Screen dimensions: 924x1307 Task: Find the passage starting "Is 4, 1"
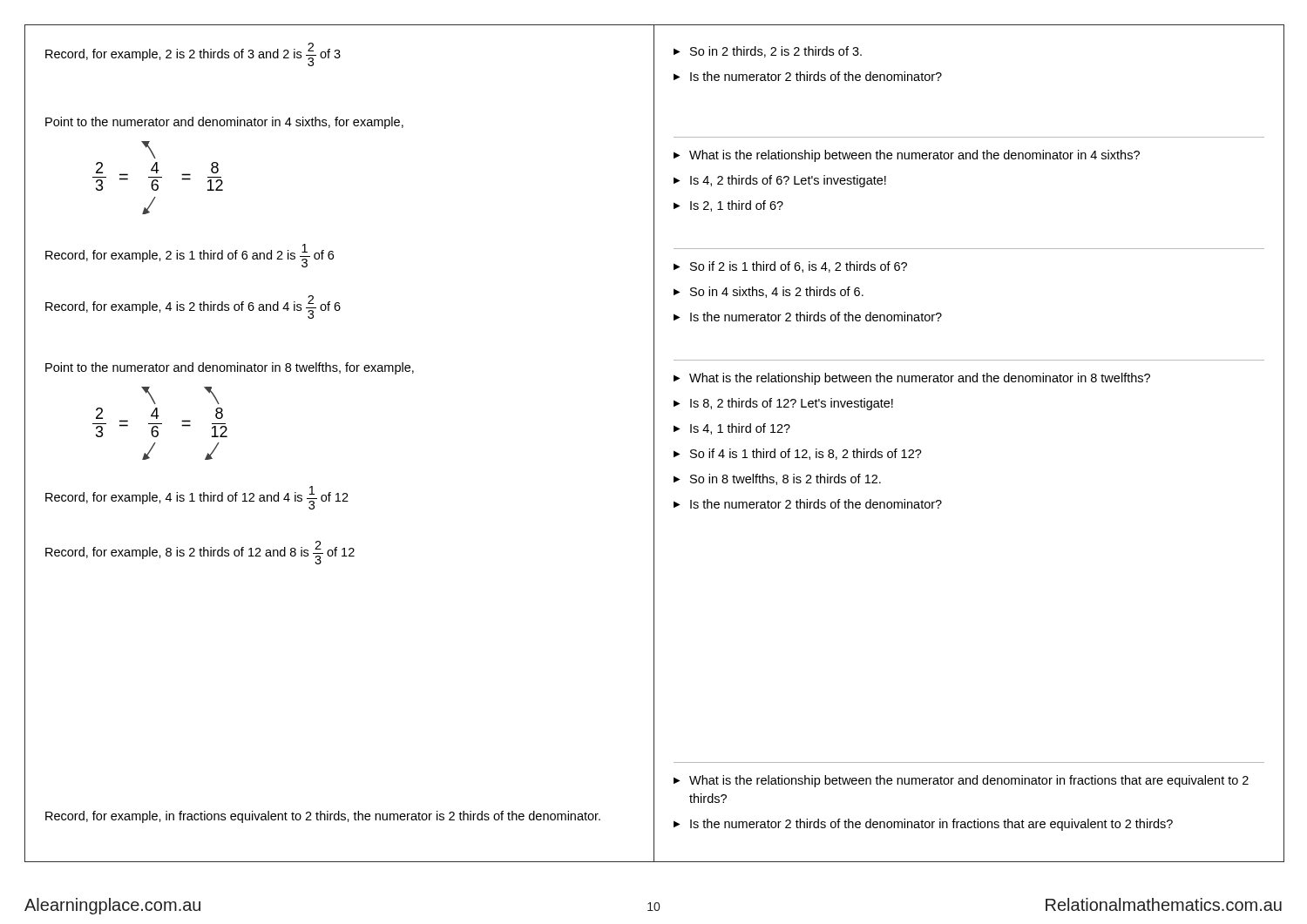point(740,429)
